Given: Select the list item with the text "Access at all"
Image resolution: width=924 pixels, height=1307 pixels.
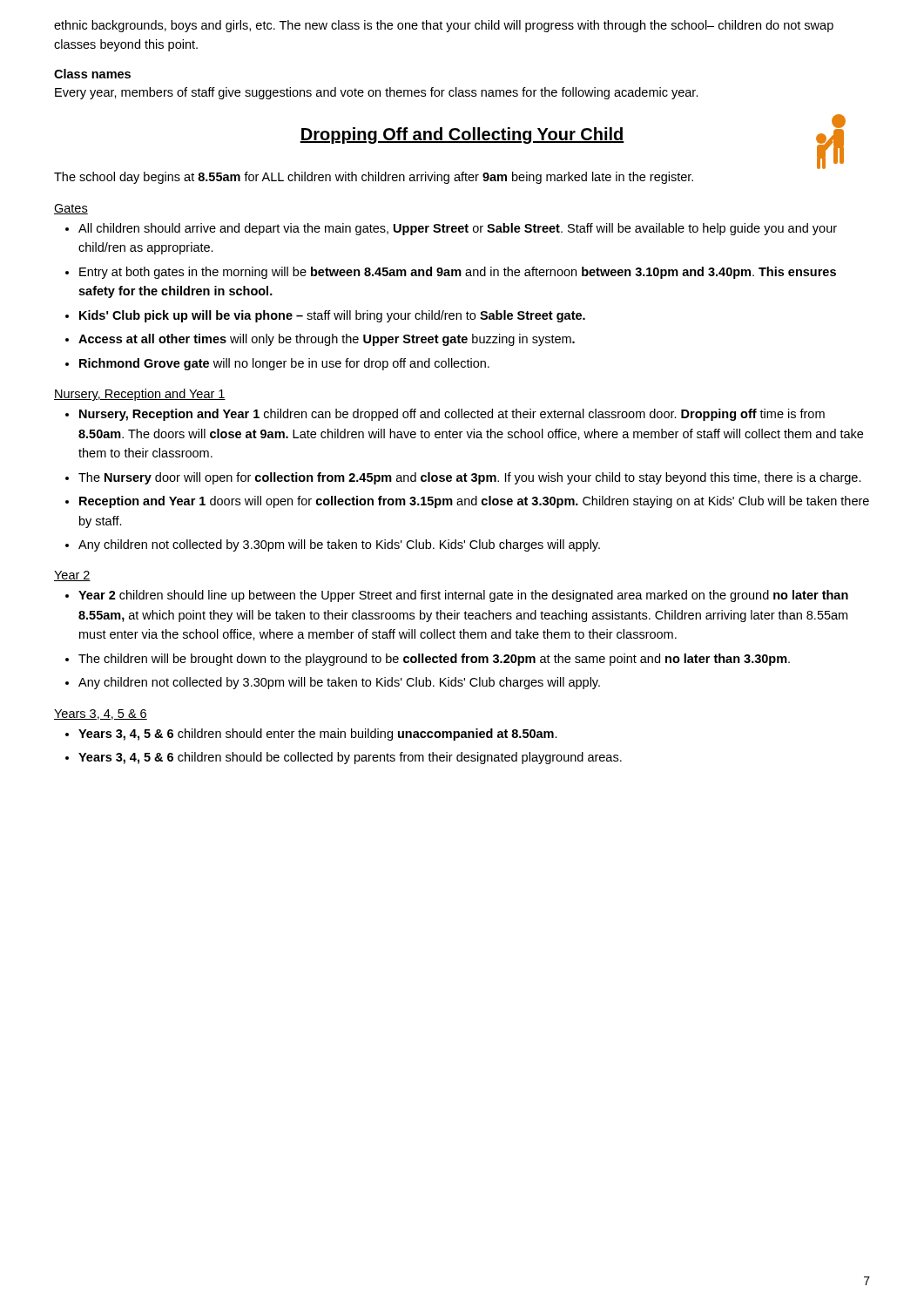Looking at the screenshot, I should click(327, 339).
